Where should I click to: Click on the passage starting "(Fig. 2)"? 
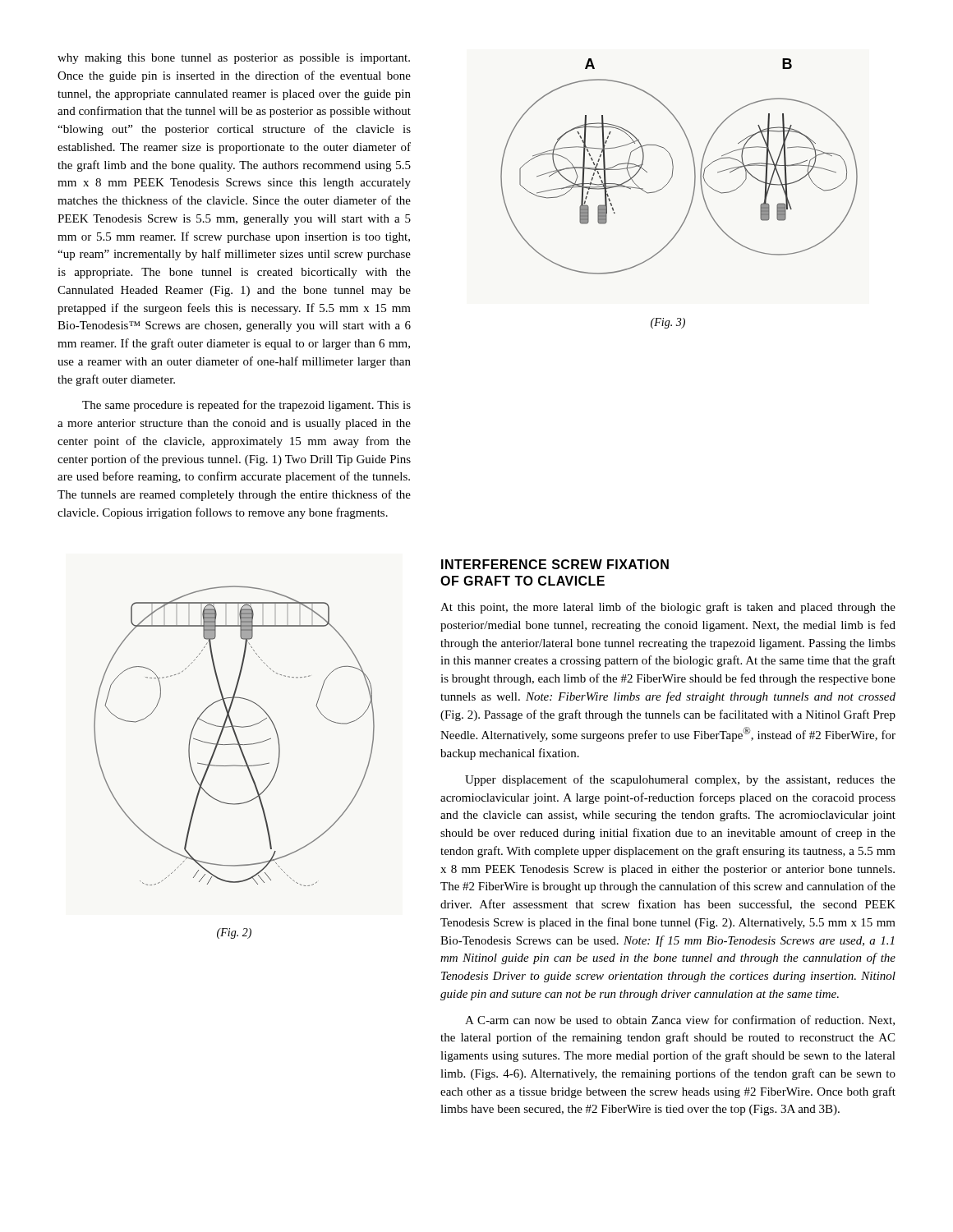(234, 933)
